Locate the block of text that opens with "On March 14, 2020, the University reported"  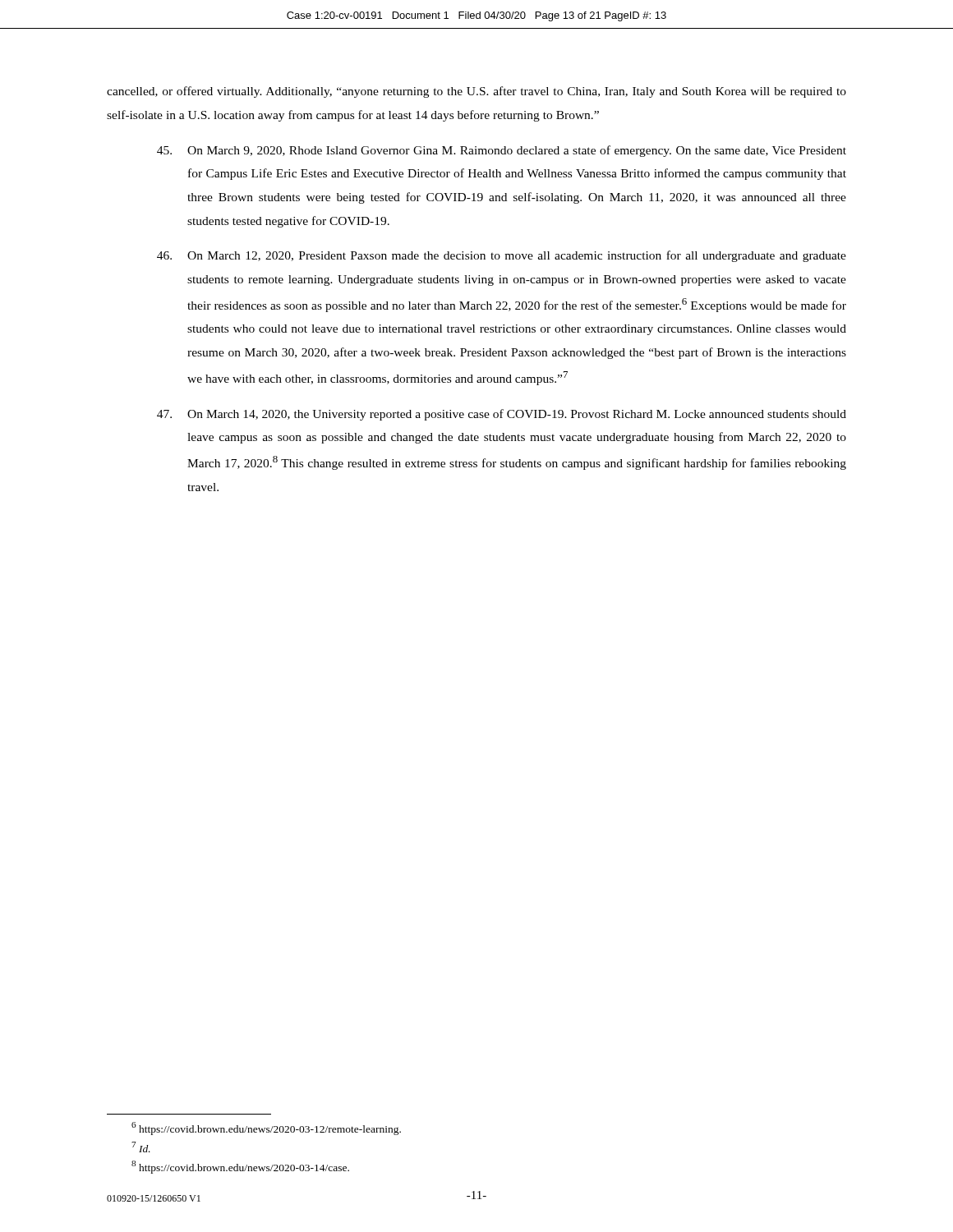476,450
